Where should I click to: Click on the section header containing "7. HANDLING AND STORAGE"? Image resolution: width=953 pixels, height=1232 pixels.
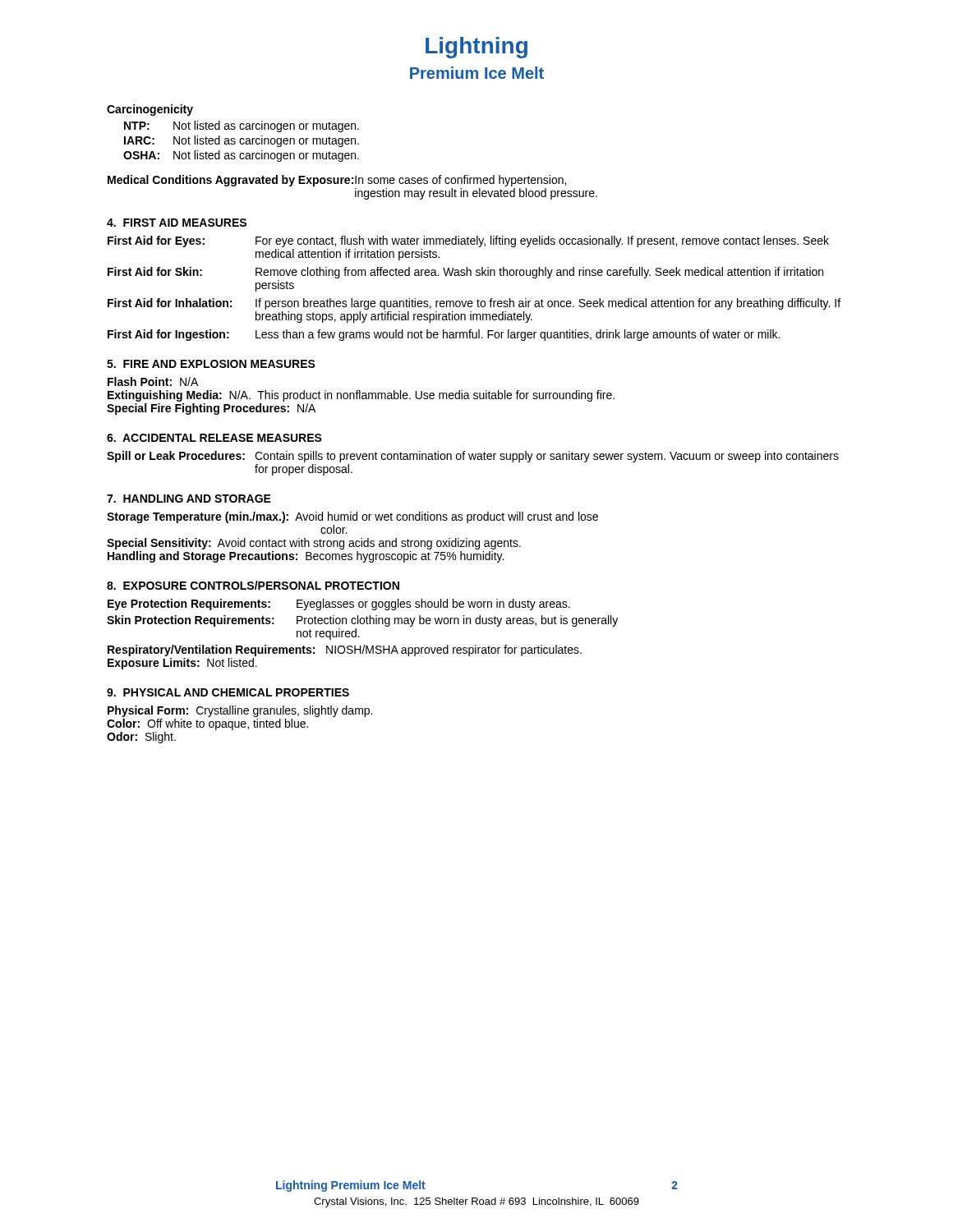[x=189, y=499]
